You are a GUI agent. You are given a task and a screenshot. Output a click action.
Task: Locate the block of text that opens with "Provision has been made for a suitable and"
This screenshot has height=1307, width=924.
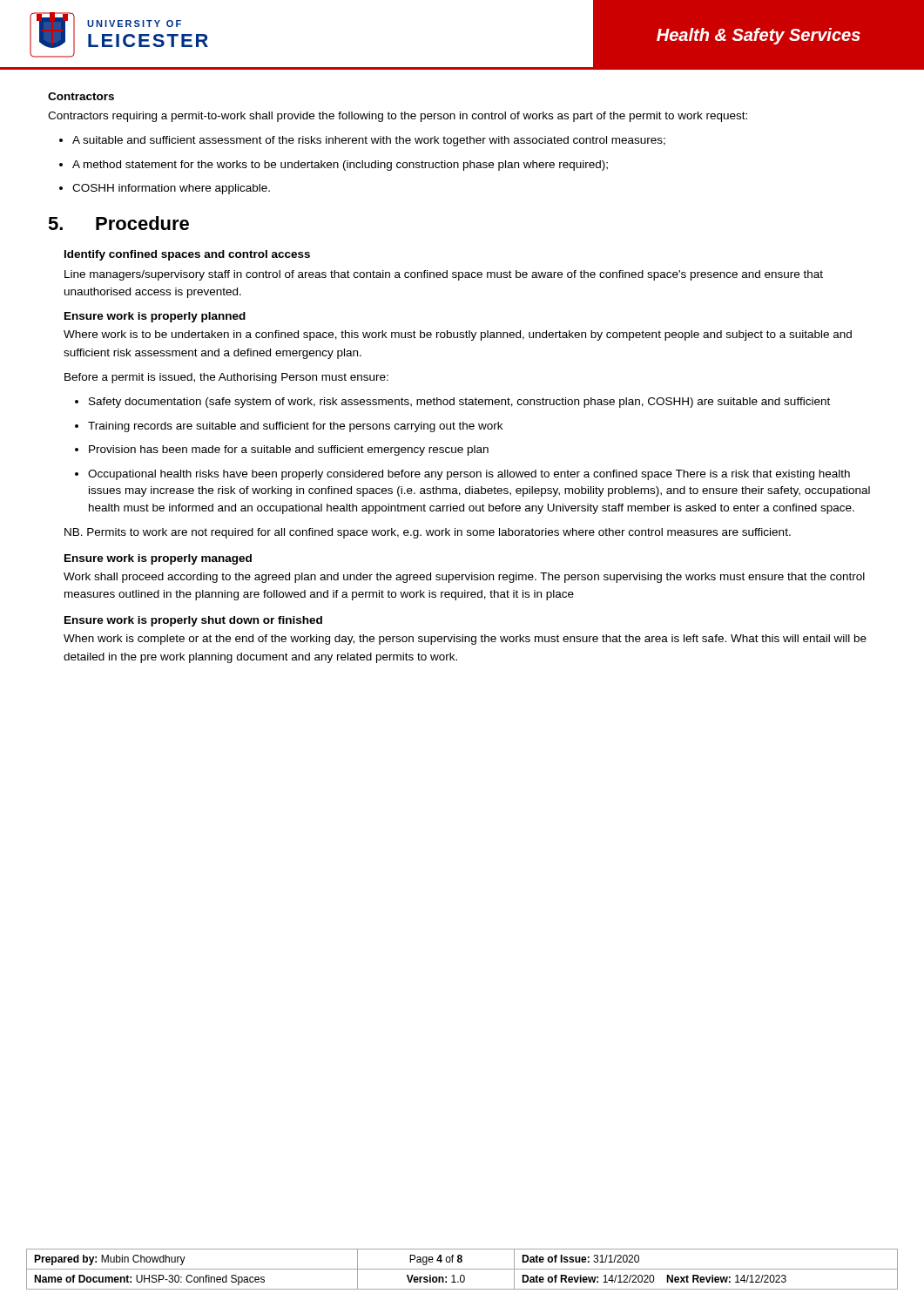pyautogui.click(x=470, y=450)
